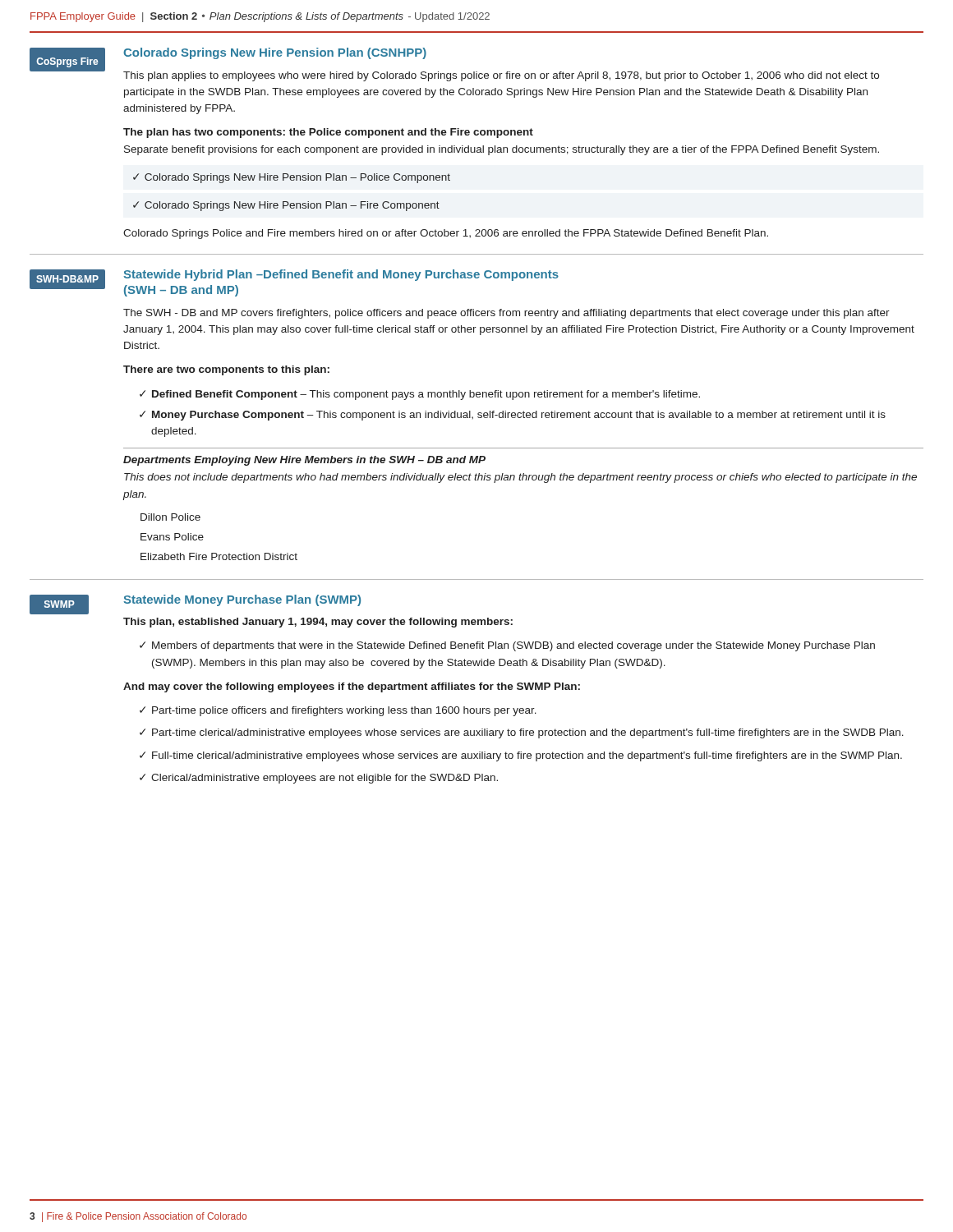Click on the passage starting "This plan applies to employees who were"
Viewport: 953px width, 1232px height.
501,91
